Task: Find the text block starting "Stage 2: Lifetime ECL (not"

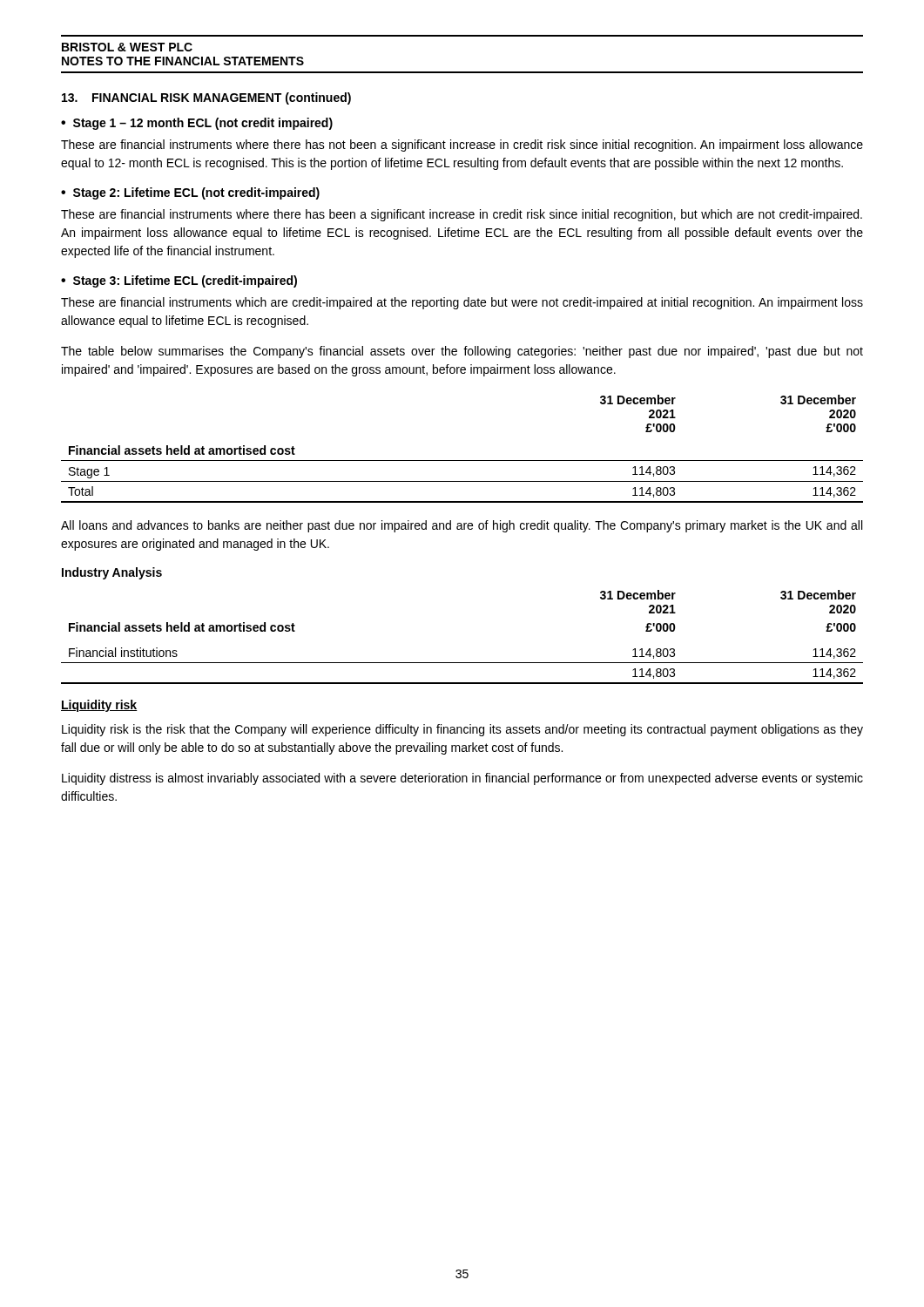Action: coord(196,193)
